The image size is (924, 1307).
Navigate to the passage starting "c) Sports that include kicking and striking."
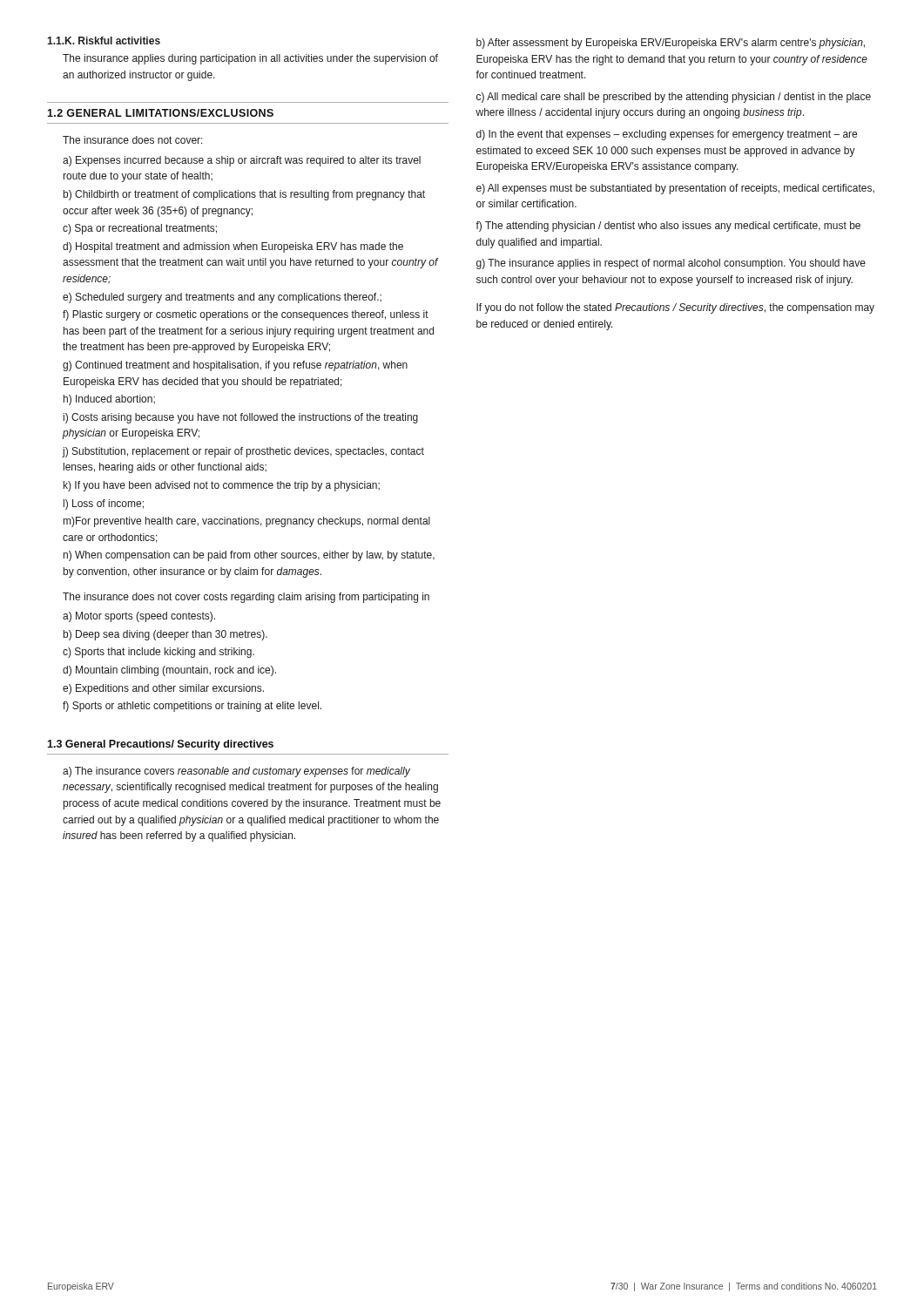click(159, 652)
